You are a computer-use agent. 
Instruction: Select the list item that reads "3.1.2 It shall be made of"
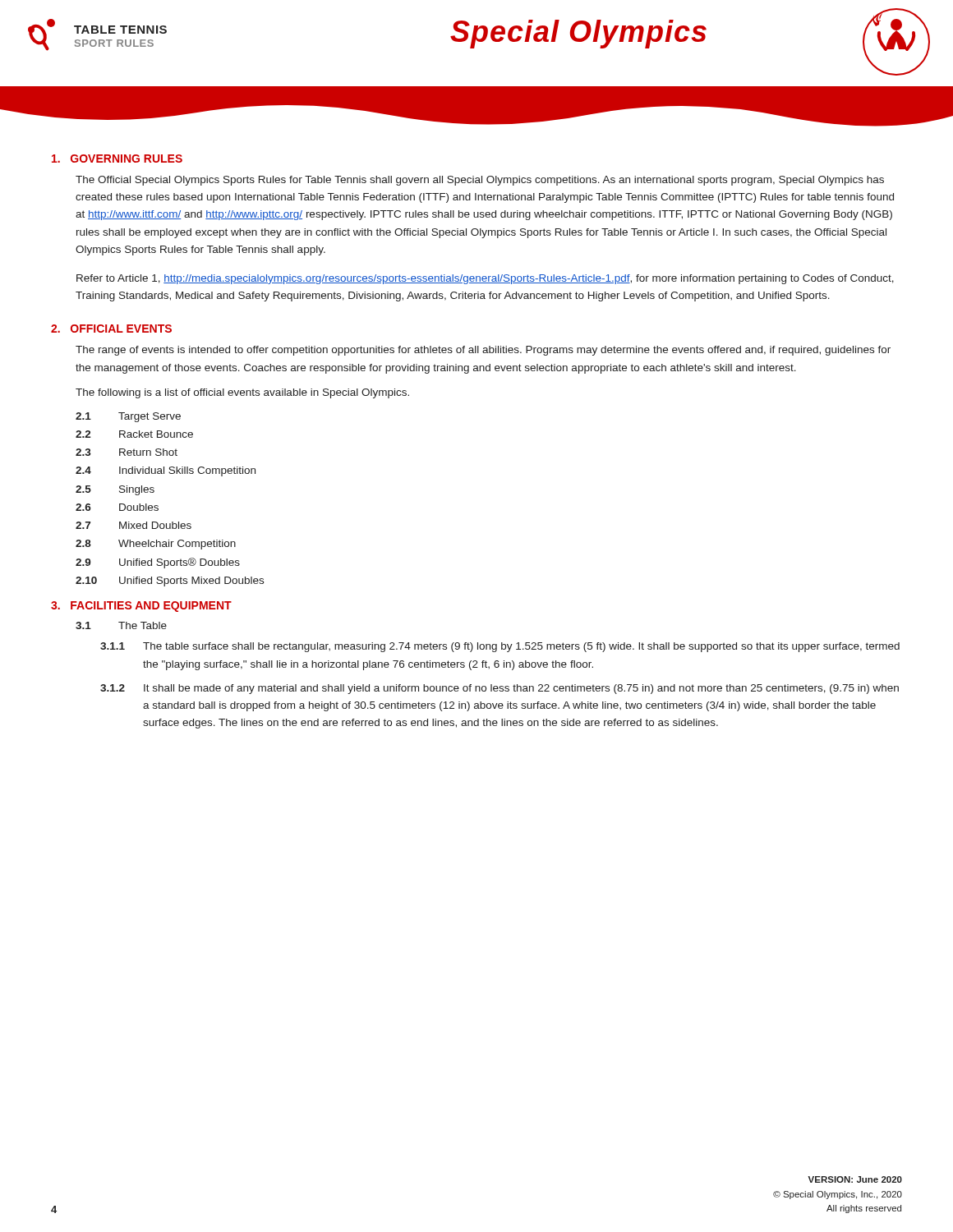pos(501,705)
